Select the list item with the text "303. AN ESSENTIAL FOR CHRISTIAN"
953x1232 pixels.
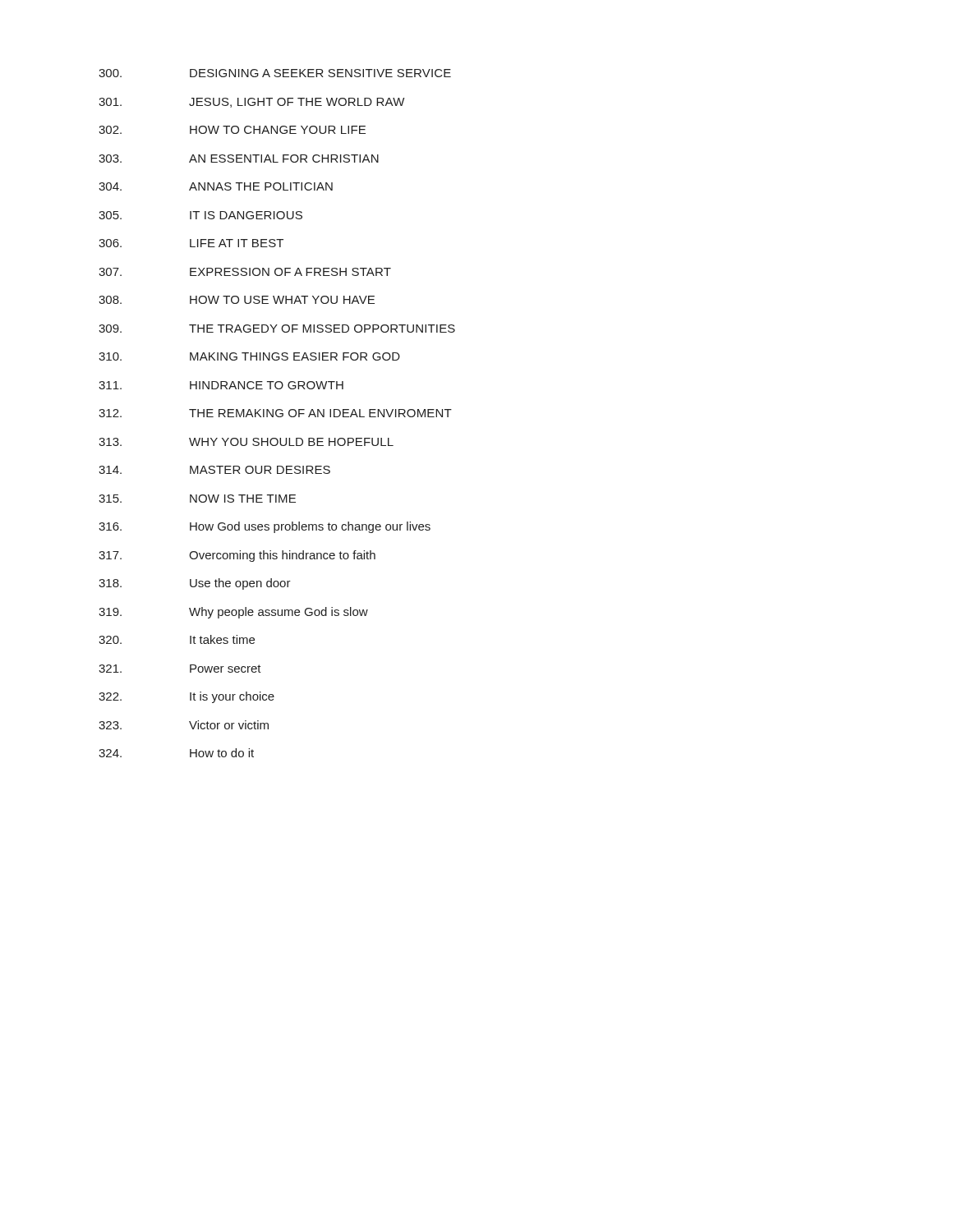click(239, 158)
